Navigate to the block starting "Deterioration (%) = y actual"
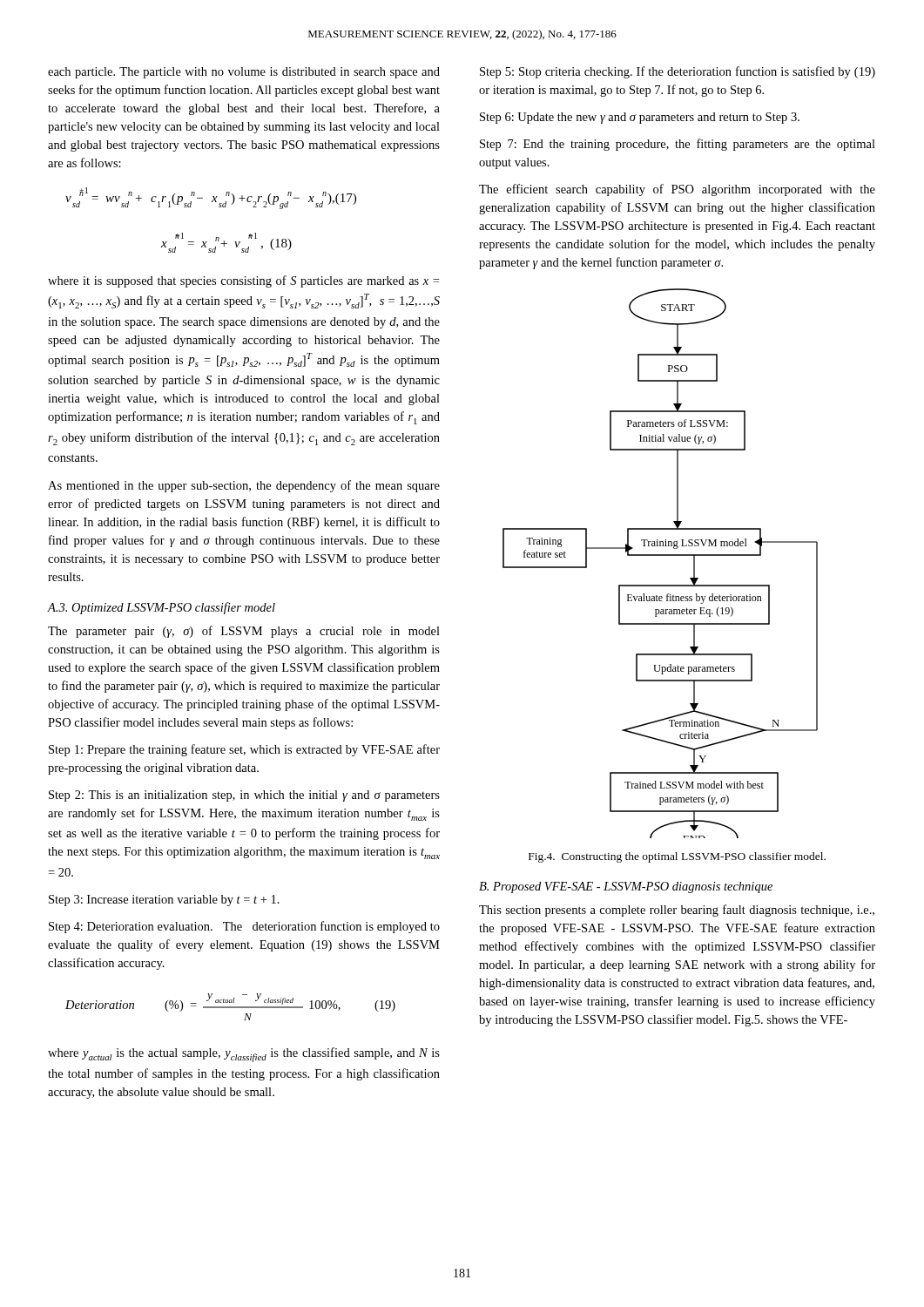924x1307 pixels. [x=244, y=1006]
